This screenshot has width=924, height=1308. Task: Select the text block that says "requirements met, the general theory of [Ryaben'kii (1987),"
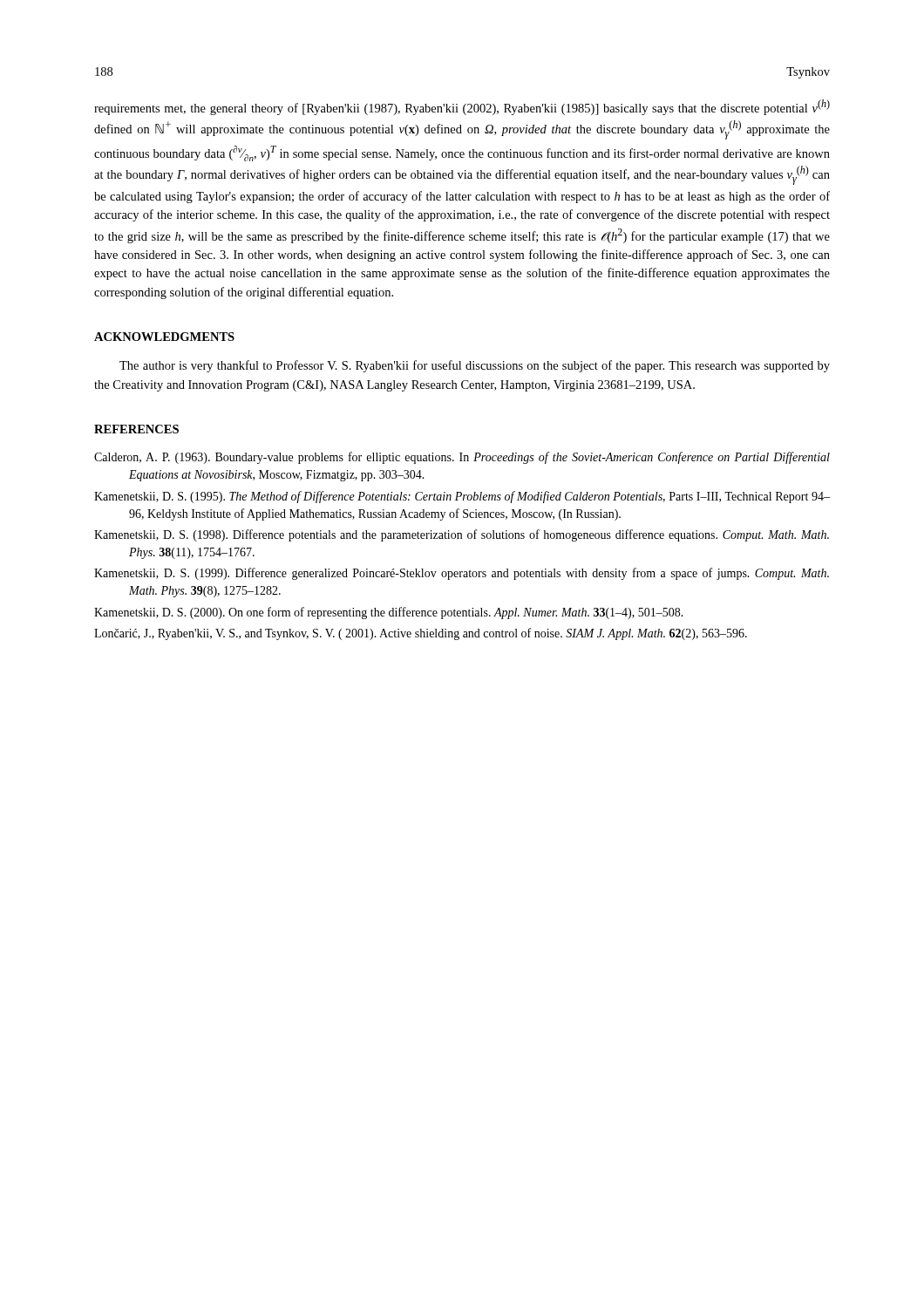462,198
